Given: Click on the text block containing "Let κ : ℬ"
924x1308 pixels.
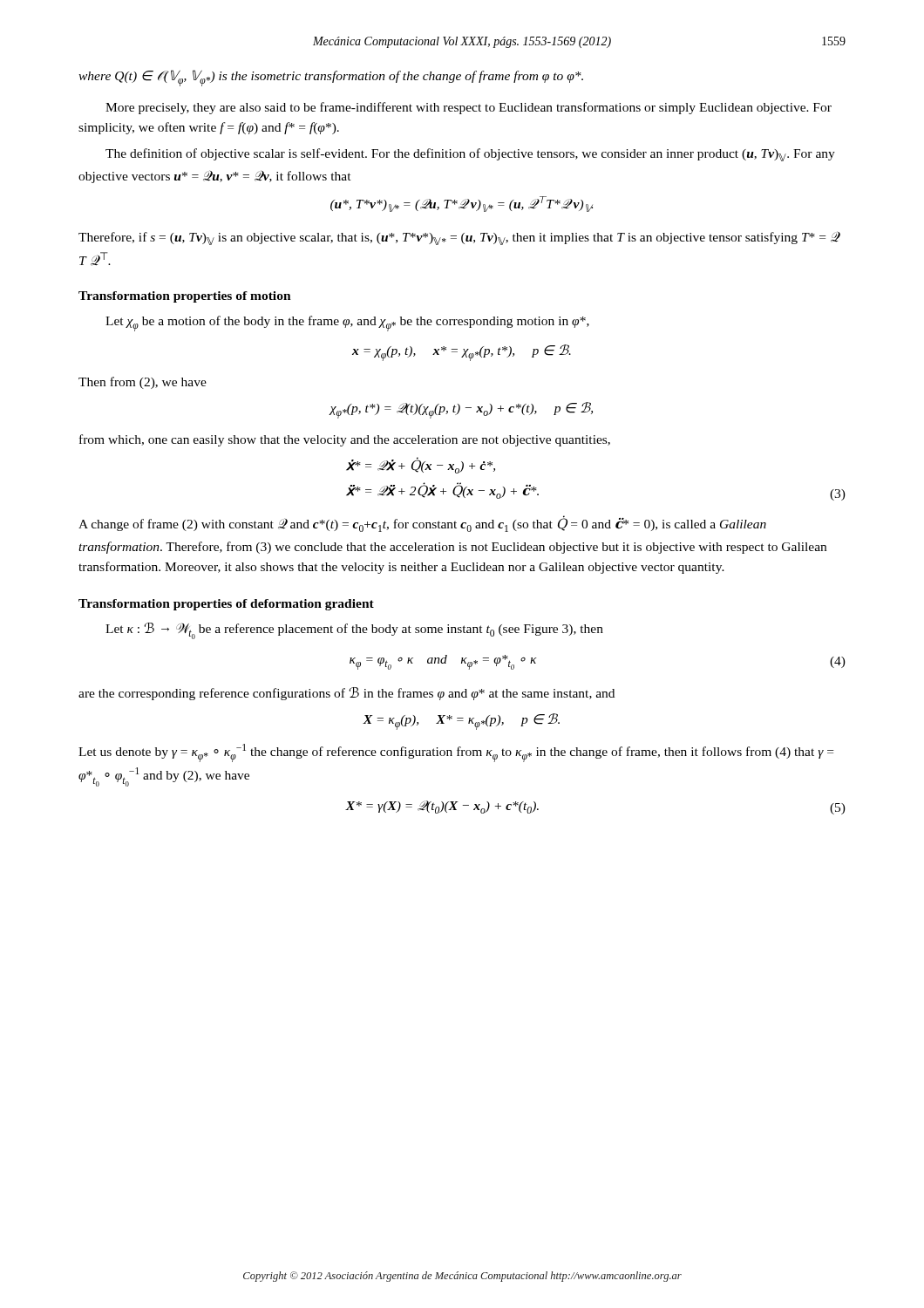Looking at the screenshot, I should point(462,631).
